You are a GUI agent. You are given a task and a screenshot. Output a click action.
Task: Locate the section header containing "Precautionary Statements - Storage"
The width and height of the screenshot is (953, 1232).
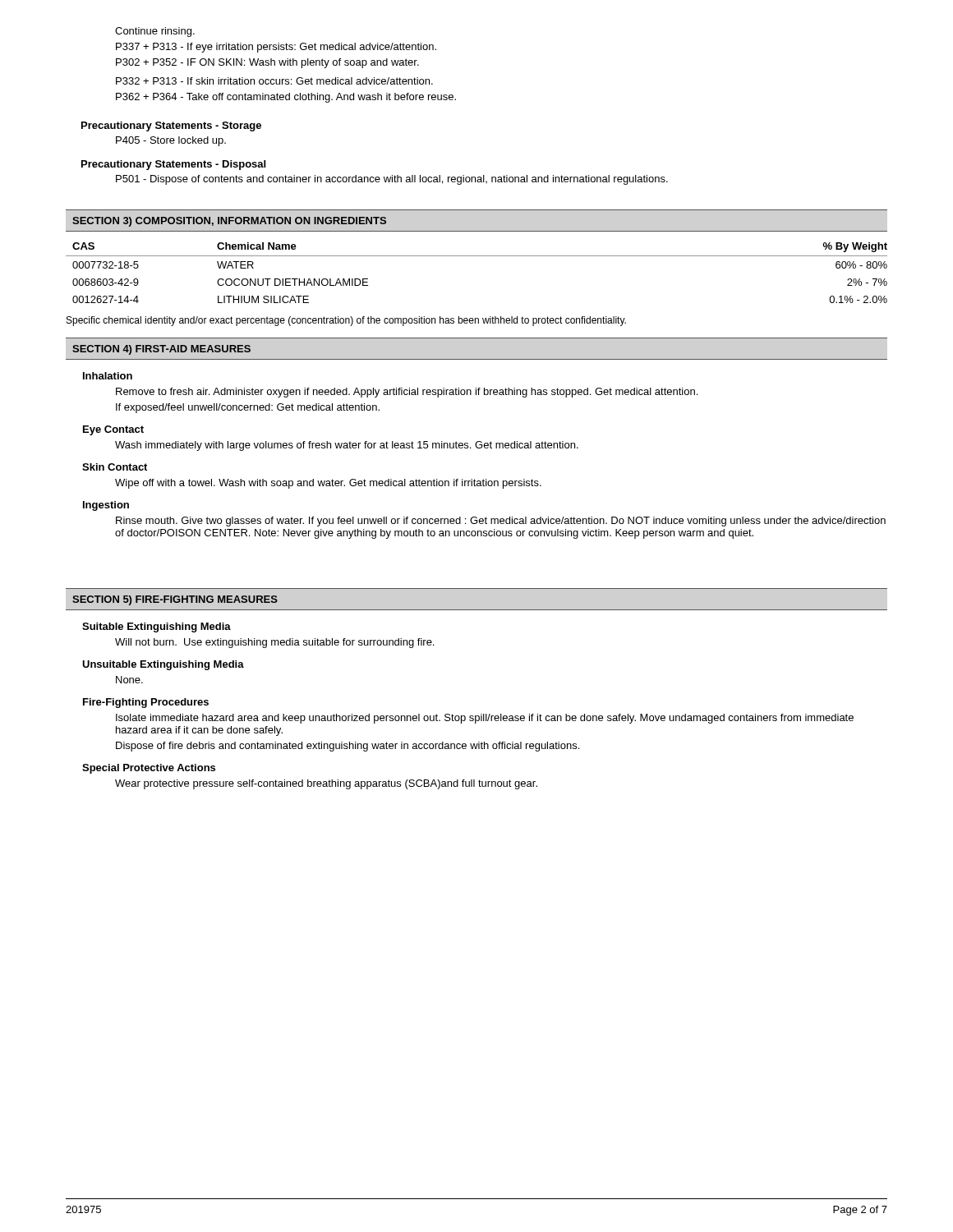pyautogui.click(x=164, y=125)
